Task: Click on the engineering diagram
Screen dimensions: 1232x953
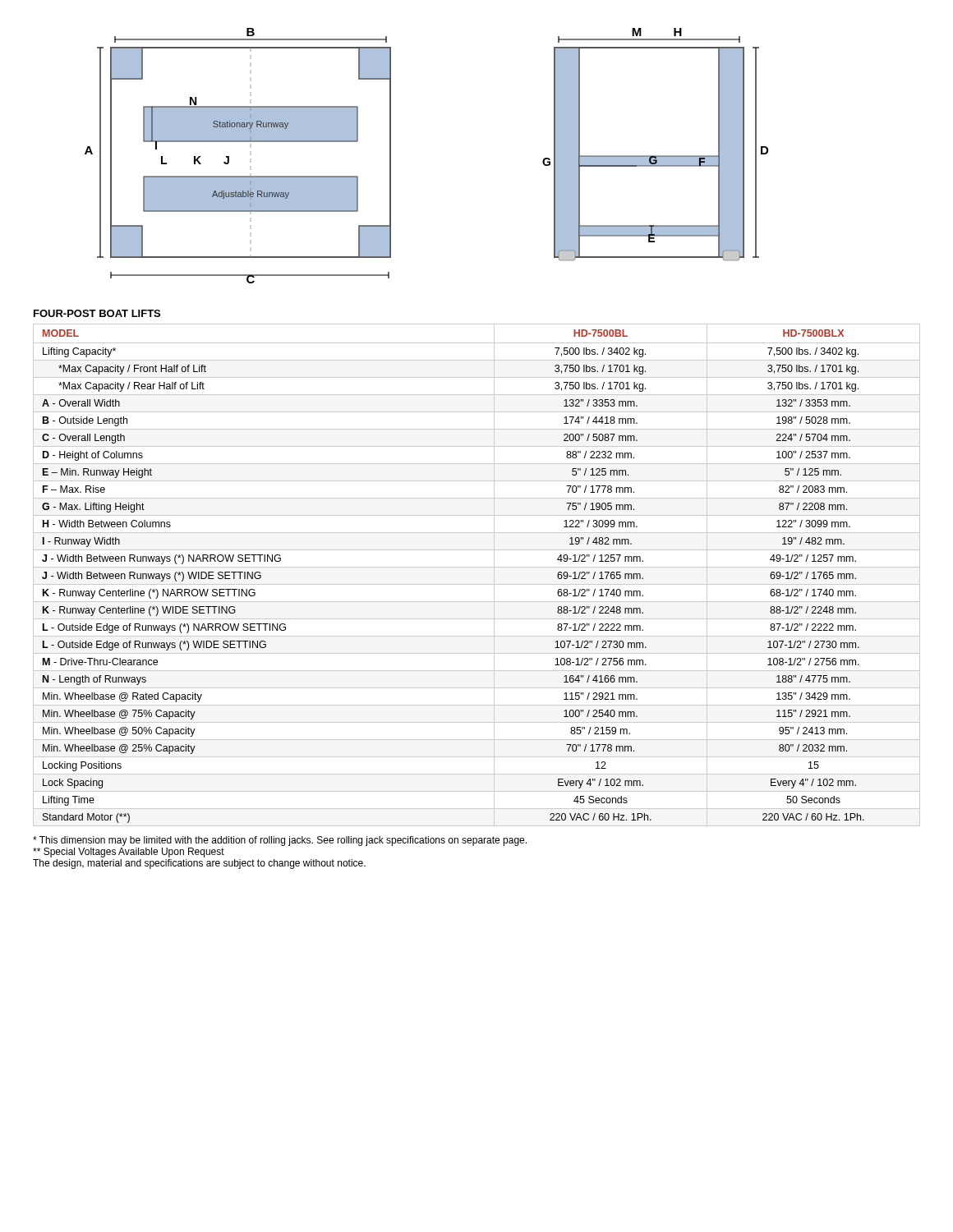Action: point(476,156)
